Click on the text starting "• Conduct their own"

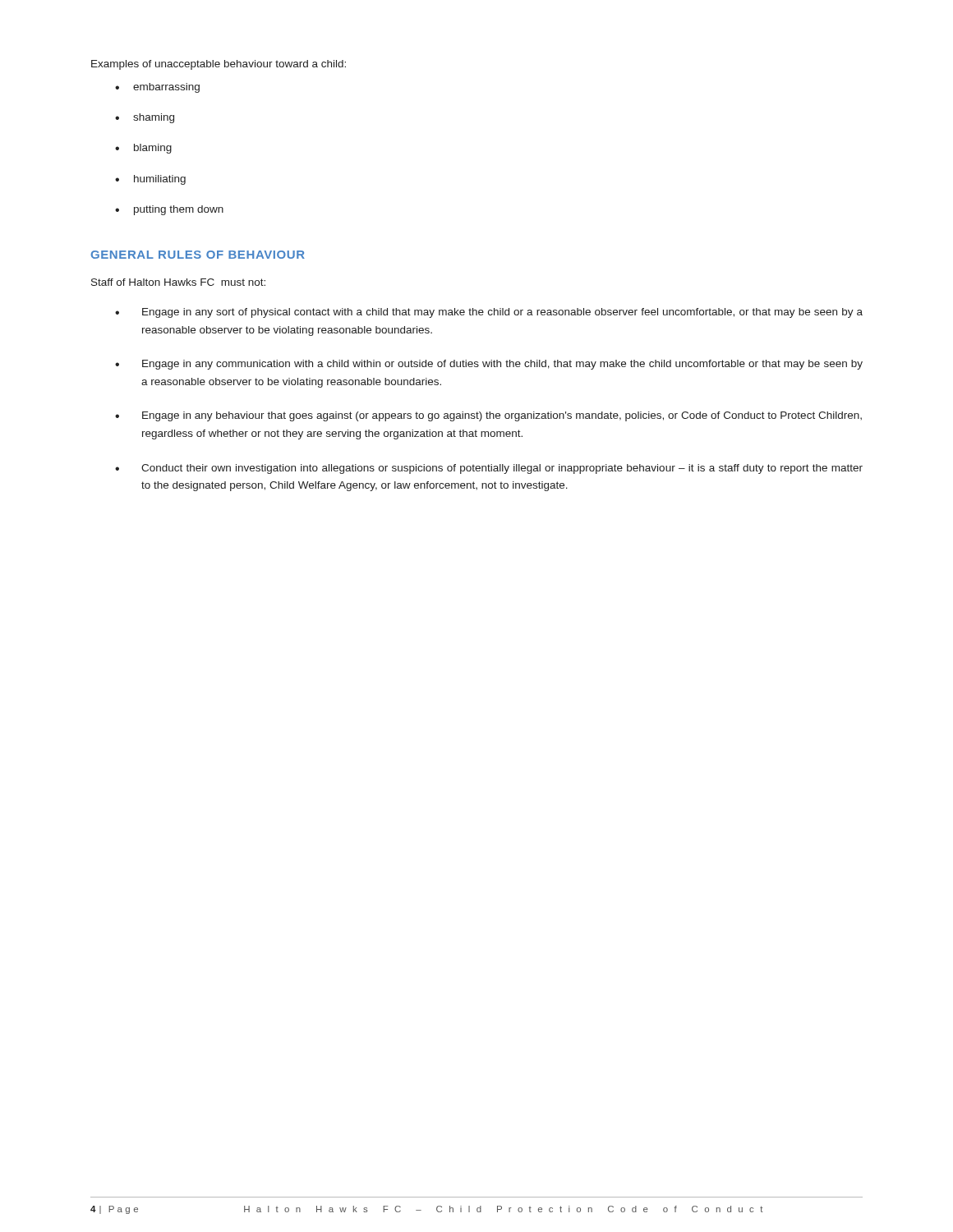coord(489,476)
